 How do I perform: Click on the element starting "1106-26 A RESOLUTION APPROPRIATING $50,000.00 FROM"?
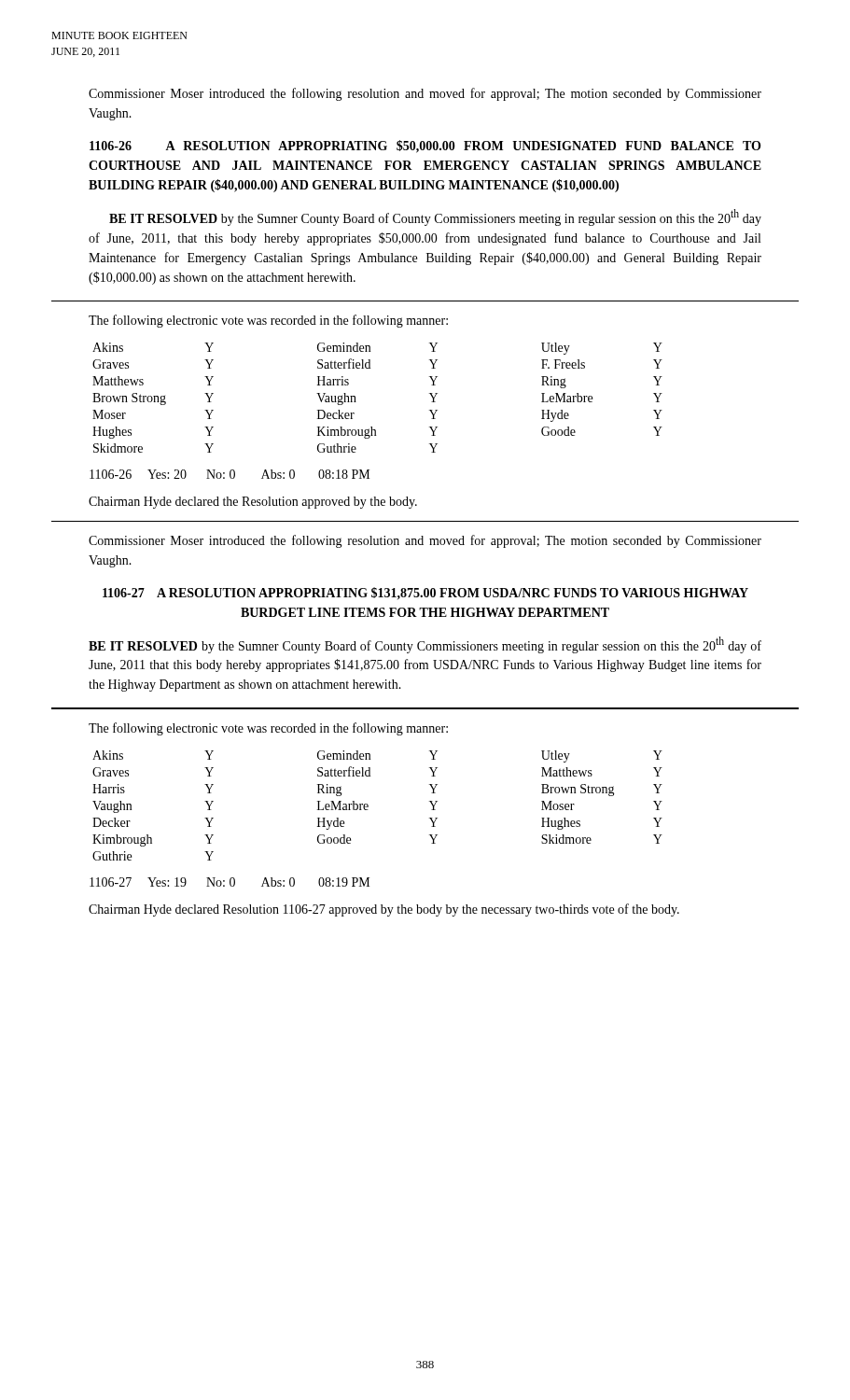tap(425, 166)
